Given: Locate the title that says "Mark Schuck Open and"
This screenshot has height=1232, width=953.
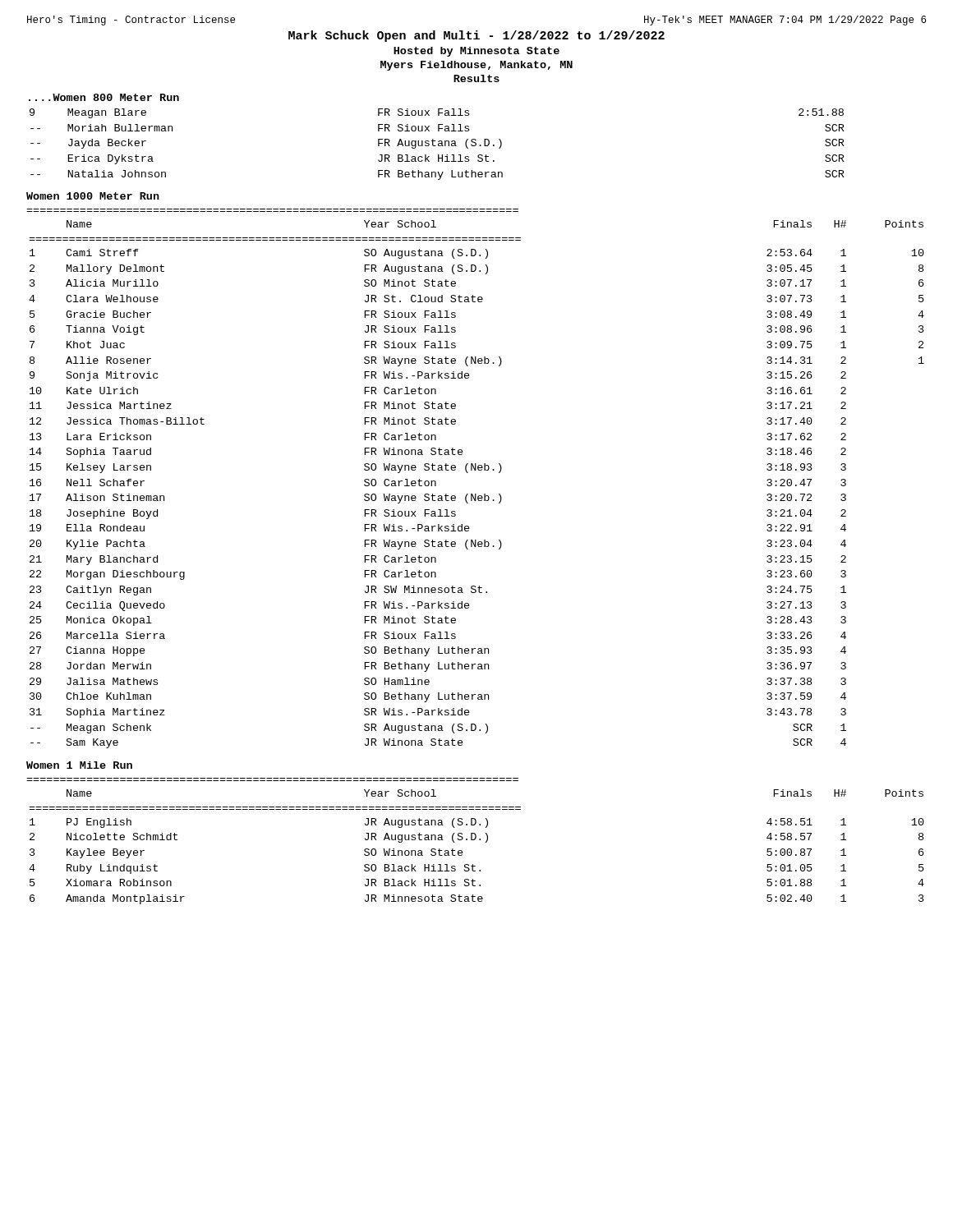Looking at the screenshot, I should pyautogui.click(x=476, y=37).
